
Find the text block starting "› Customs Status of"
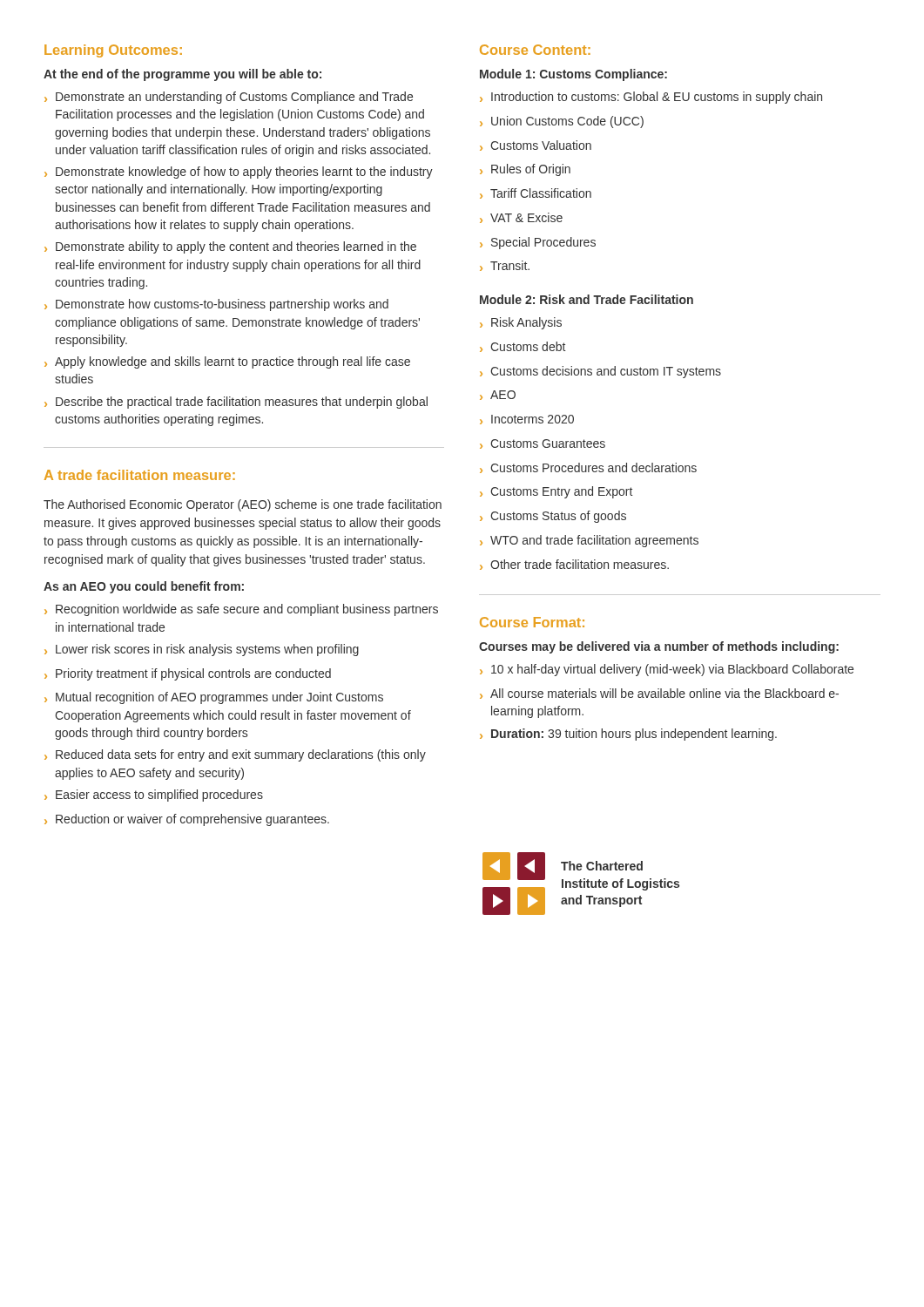(553, 517)
